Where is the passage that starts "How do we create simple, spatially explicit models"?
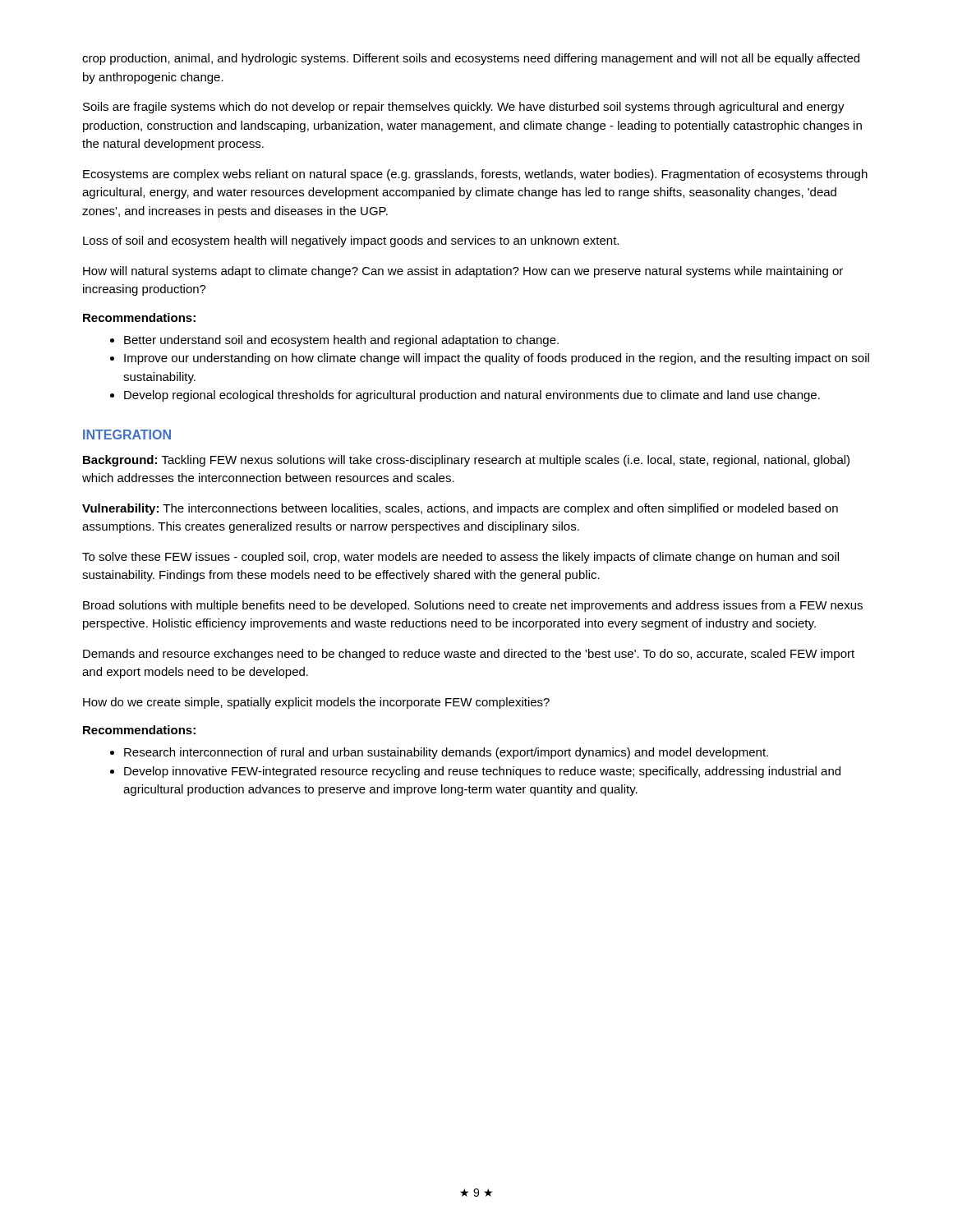This screenshot has height=1232, width=953. click(316, 701)
